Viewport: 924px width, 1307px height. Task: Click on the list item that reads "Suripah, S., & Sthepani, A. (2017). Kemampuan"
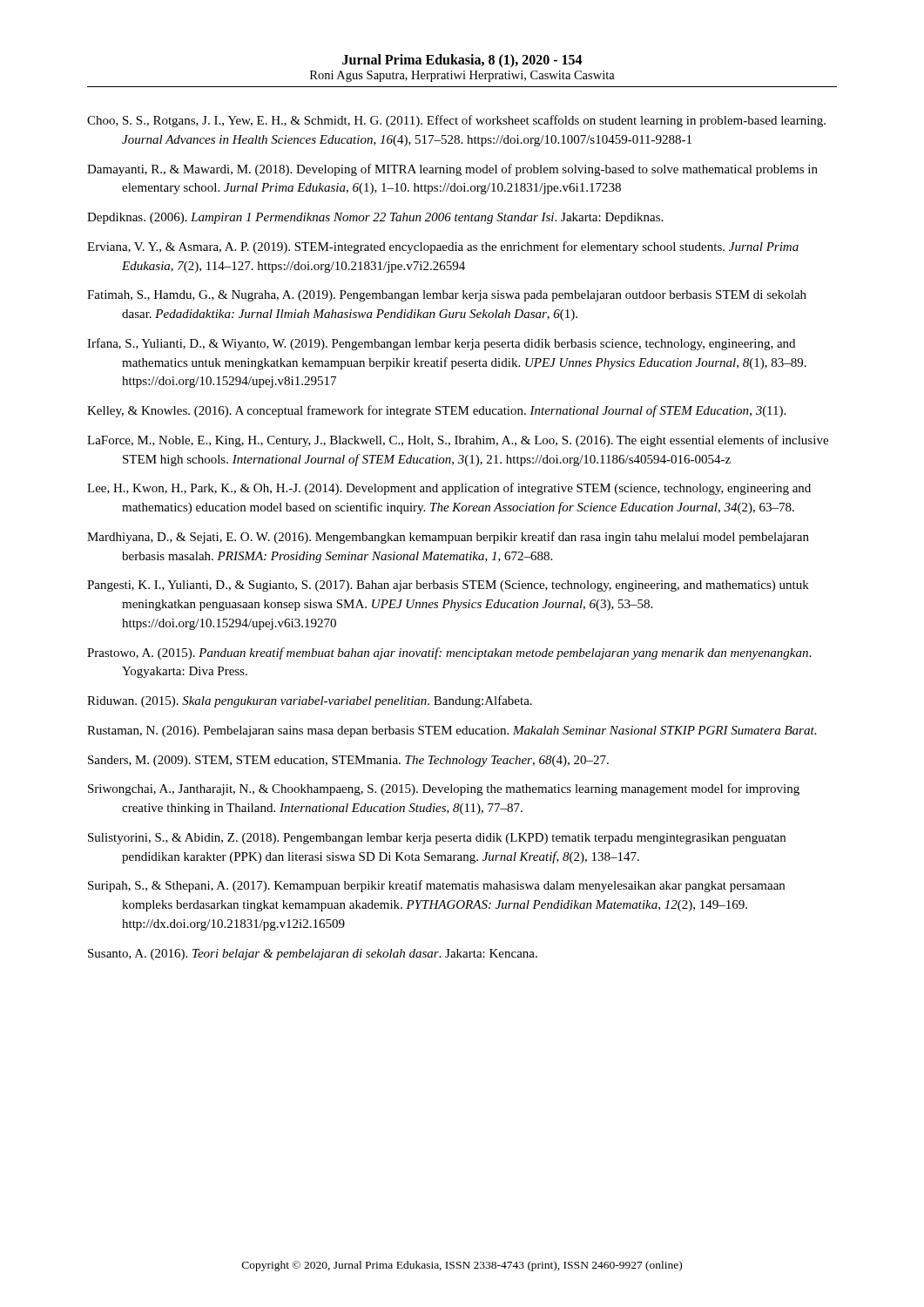436,904
